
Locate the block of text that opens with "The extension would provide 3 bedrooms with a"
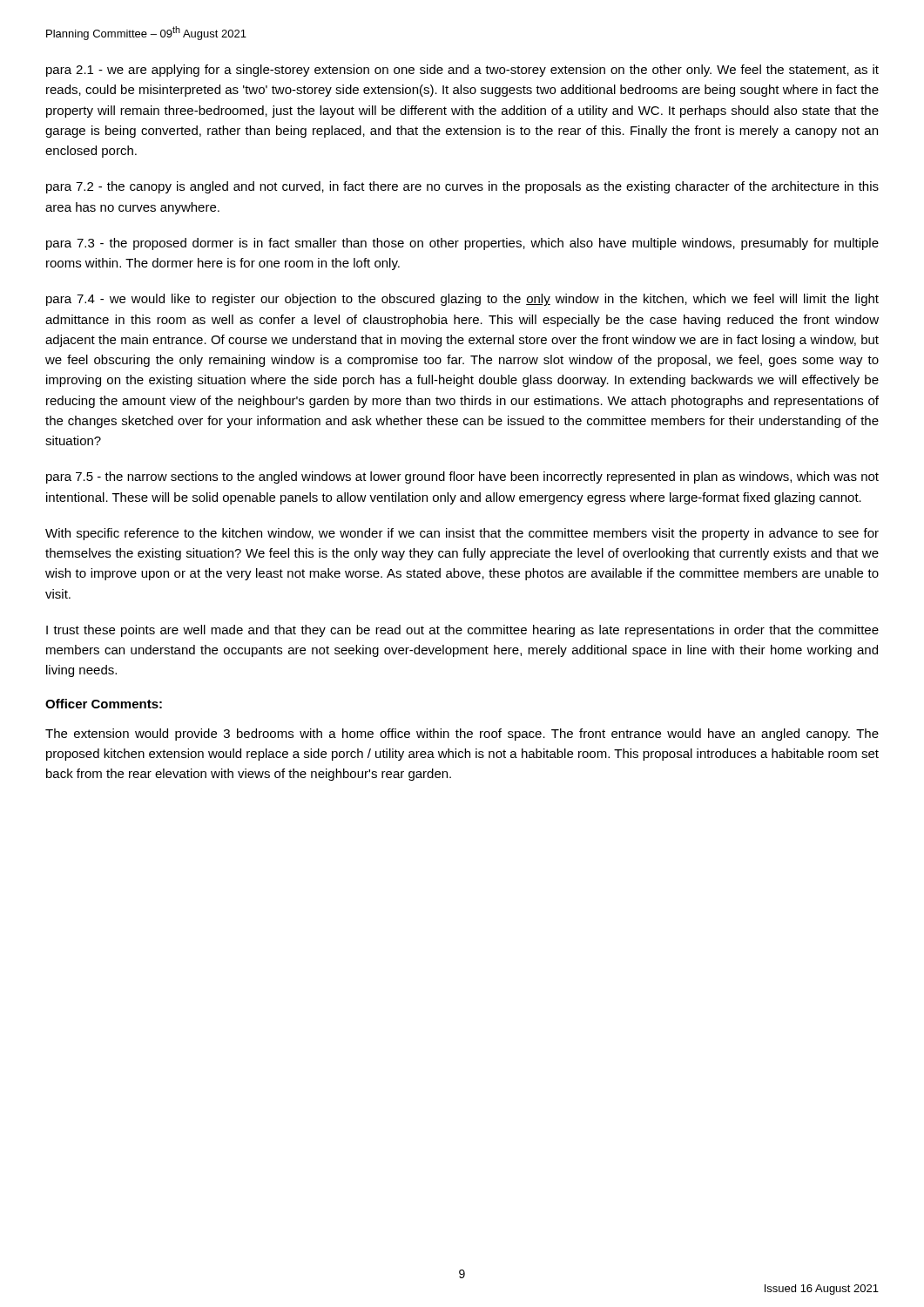click(x=462, y=753)
